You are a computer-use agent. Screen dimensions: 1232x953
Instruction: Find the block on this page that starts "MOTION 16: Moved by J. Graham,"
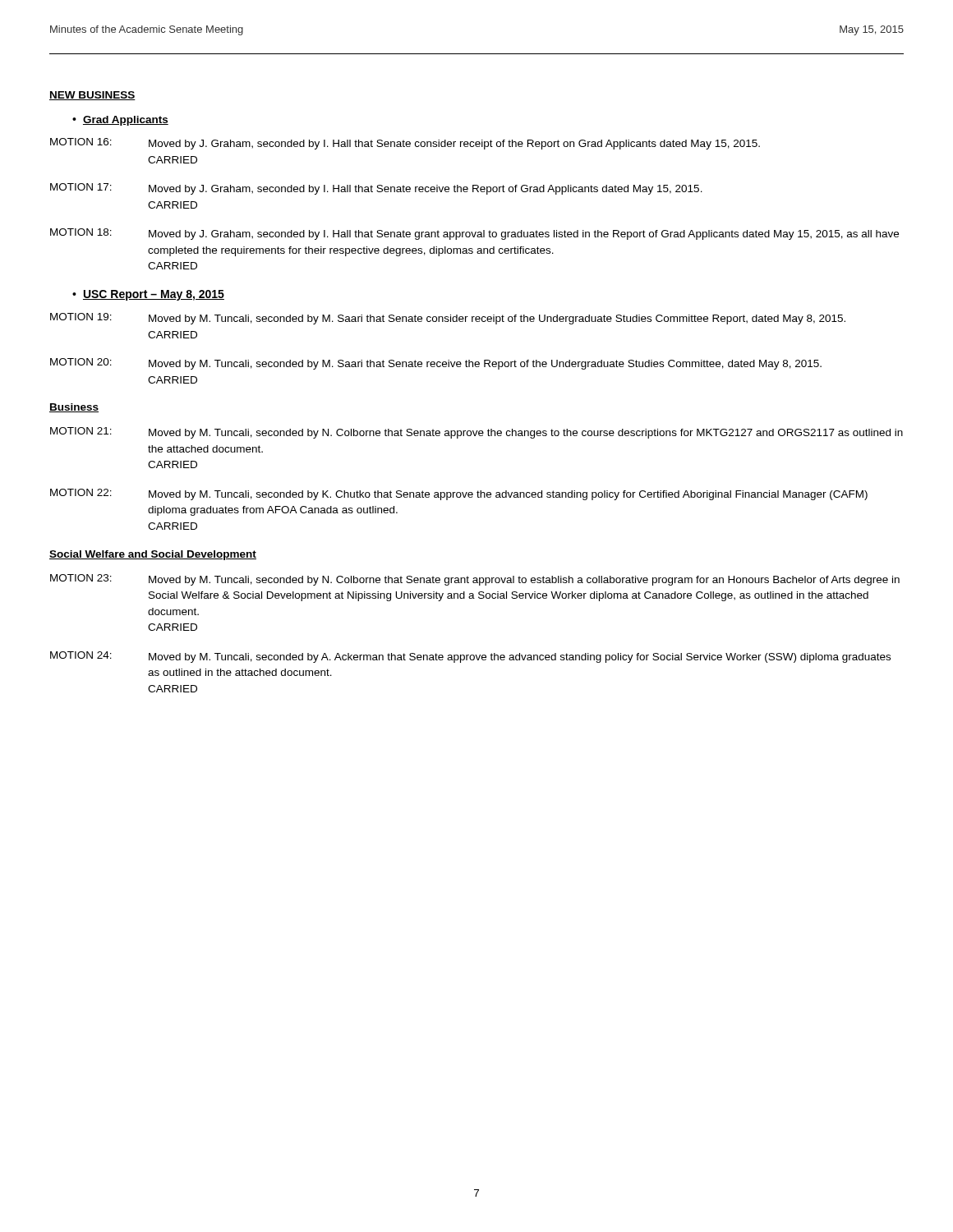(x=476, y=152)
